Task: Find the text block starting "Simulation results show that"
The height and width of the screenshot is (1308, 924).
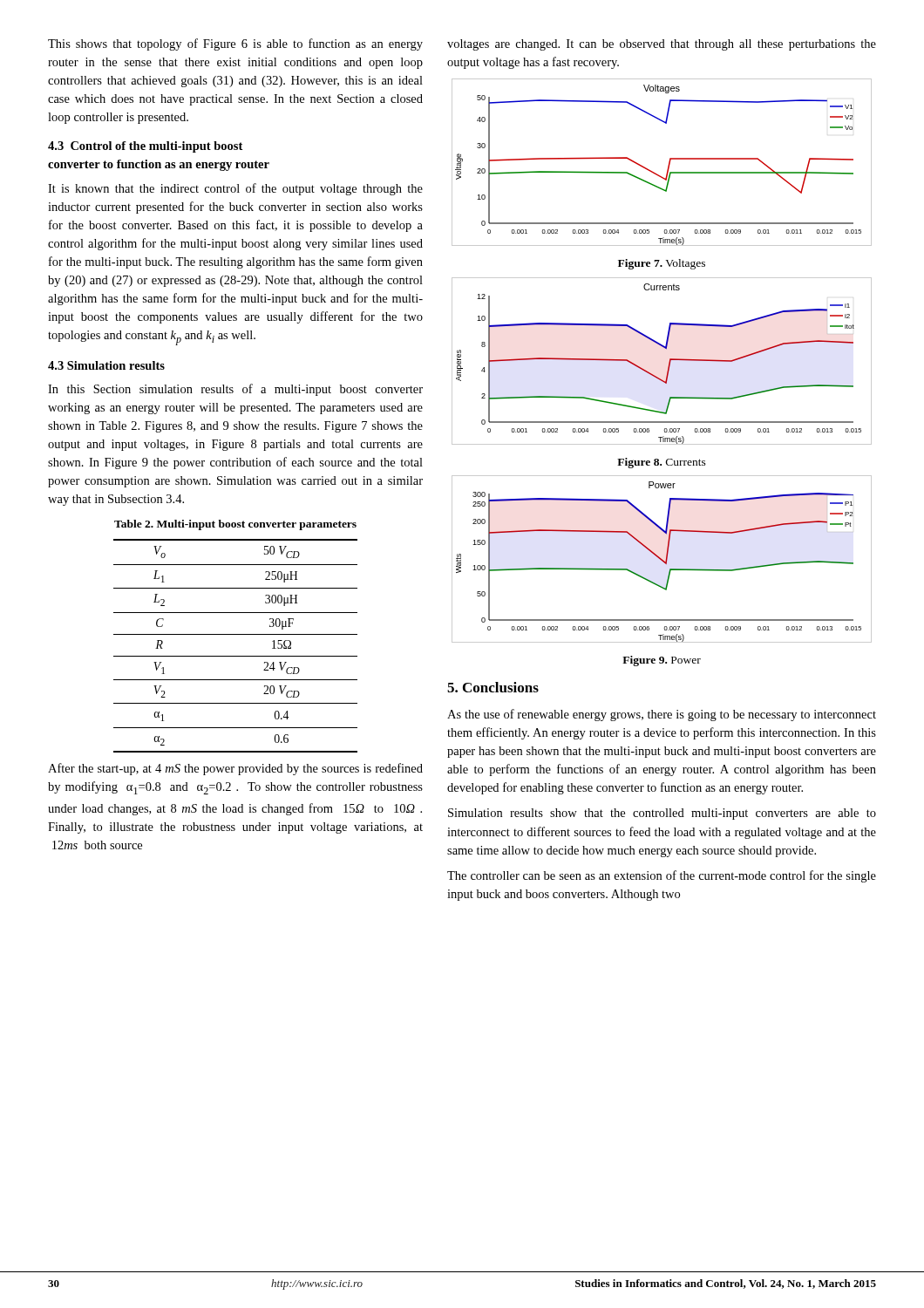Action: (x=662, y=832)
